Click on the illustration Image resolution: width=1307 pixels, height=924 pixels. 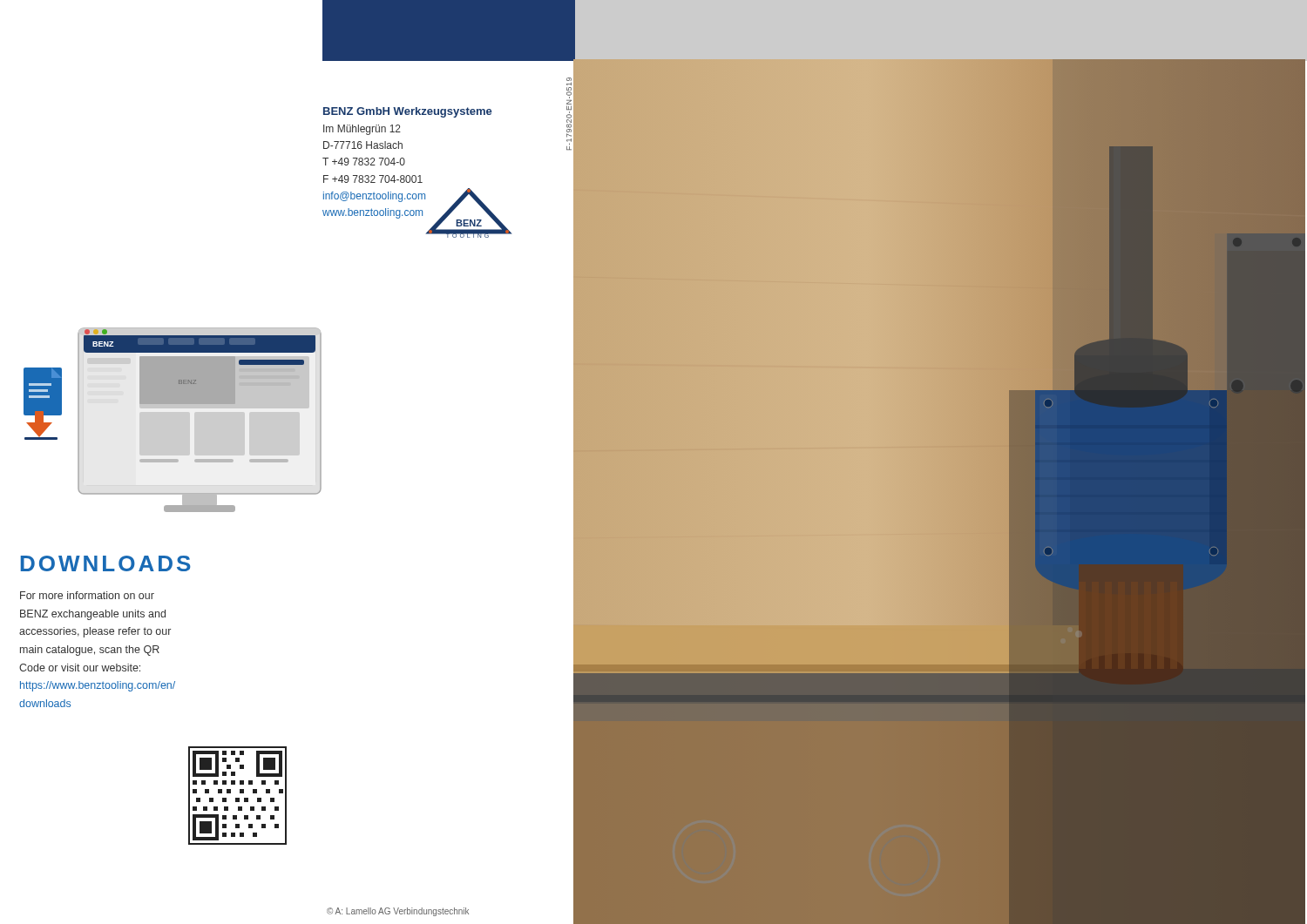[x=50, y=403]
